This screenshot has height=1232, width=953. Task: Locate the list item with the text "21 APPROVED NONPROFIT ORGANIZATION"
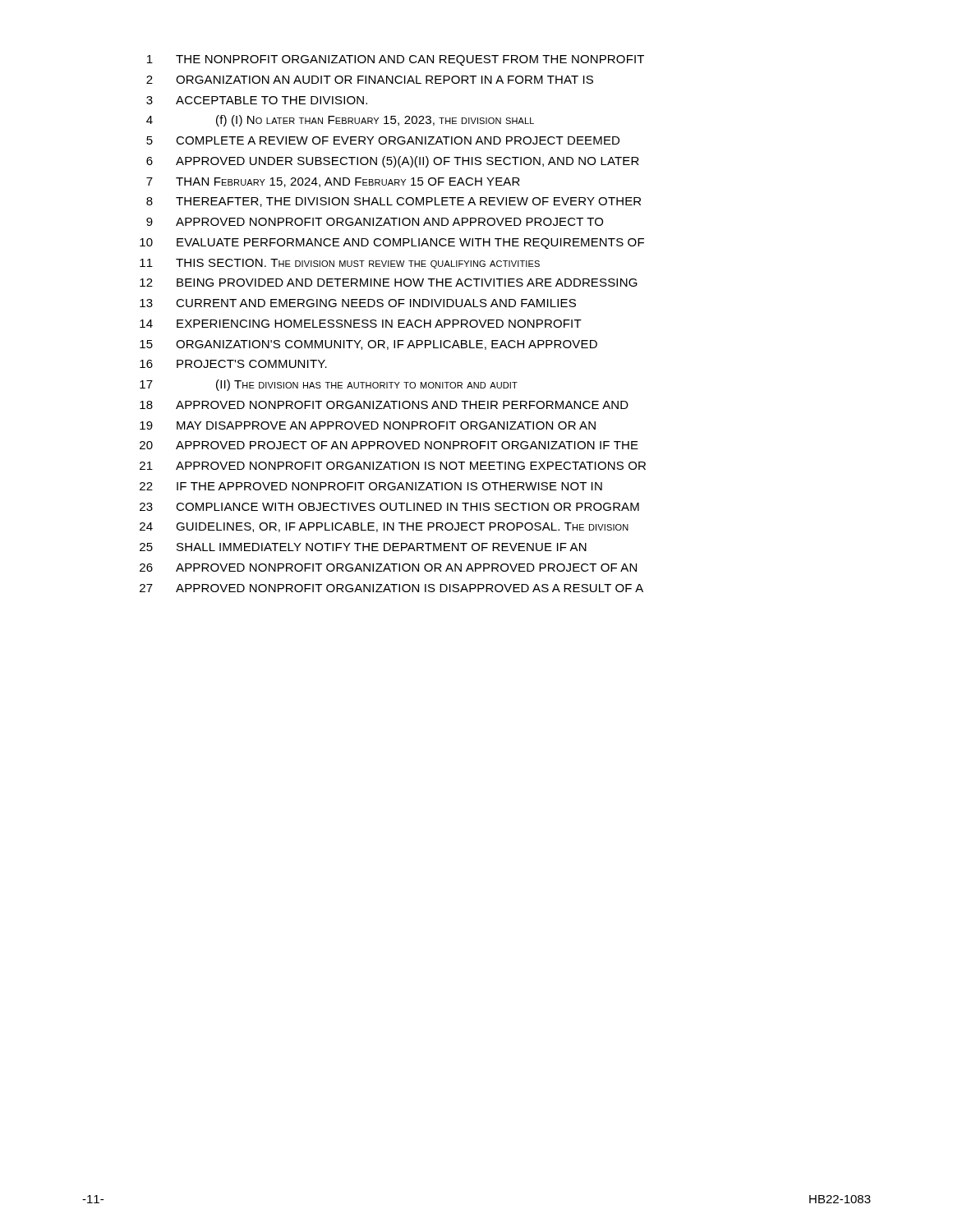click(496, 466)
